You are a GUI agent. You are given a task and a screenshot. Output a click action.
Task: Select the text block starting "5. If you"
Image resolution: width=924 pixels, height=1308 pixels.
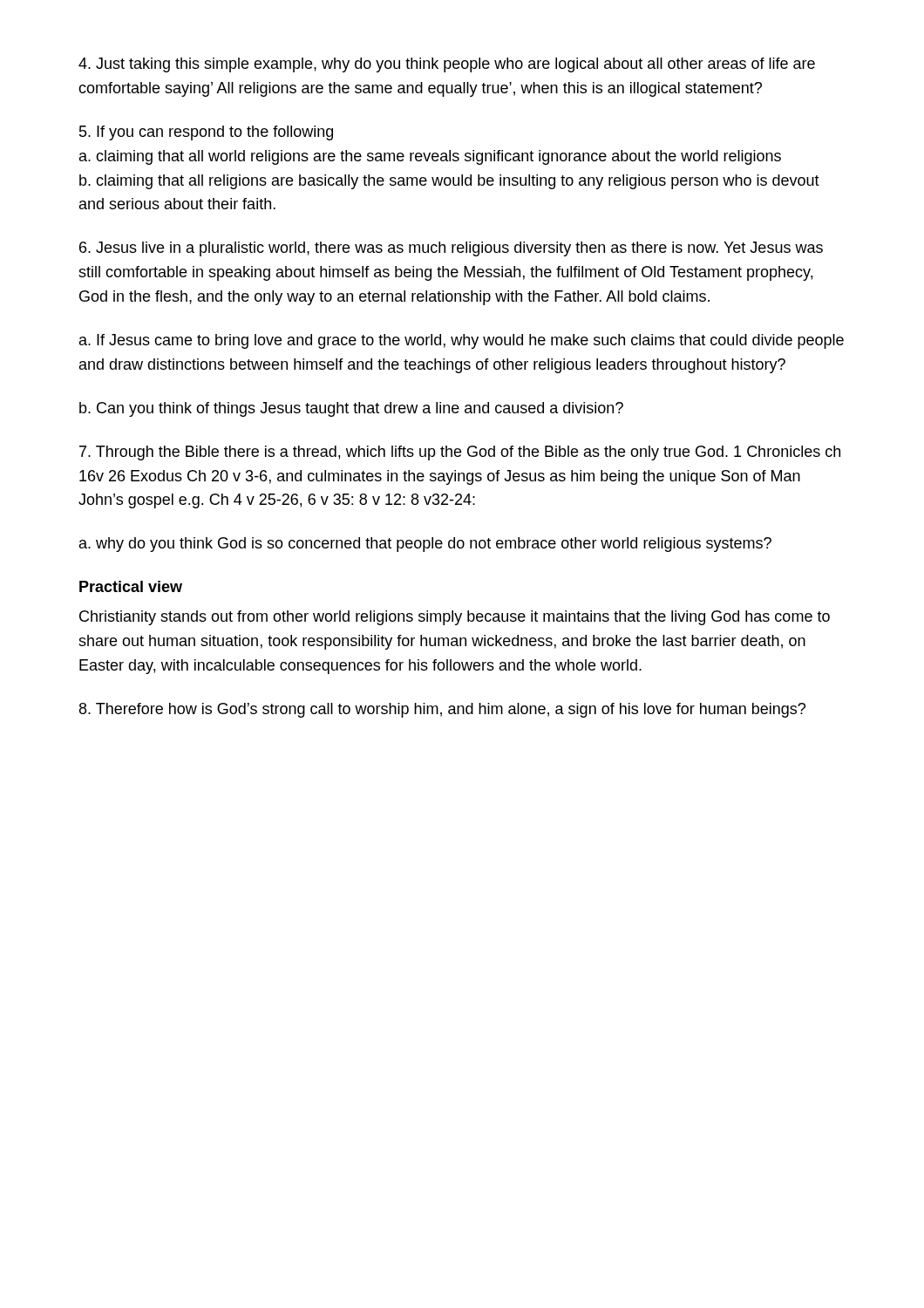(449, 168)
